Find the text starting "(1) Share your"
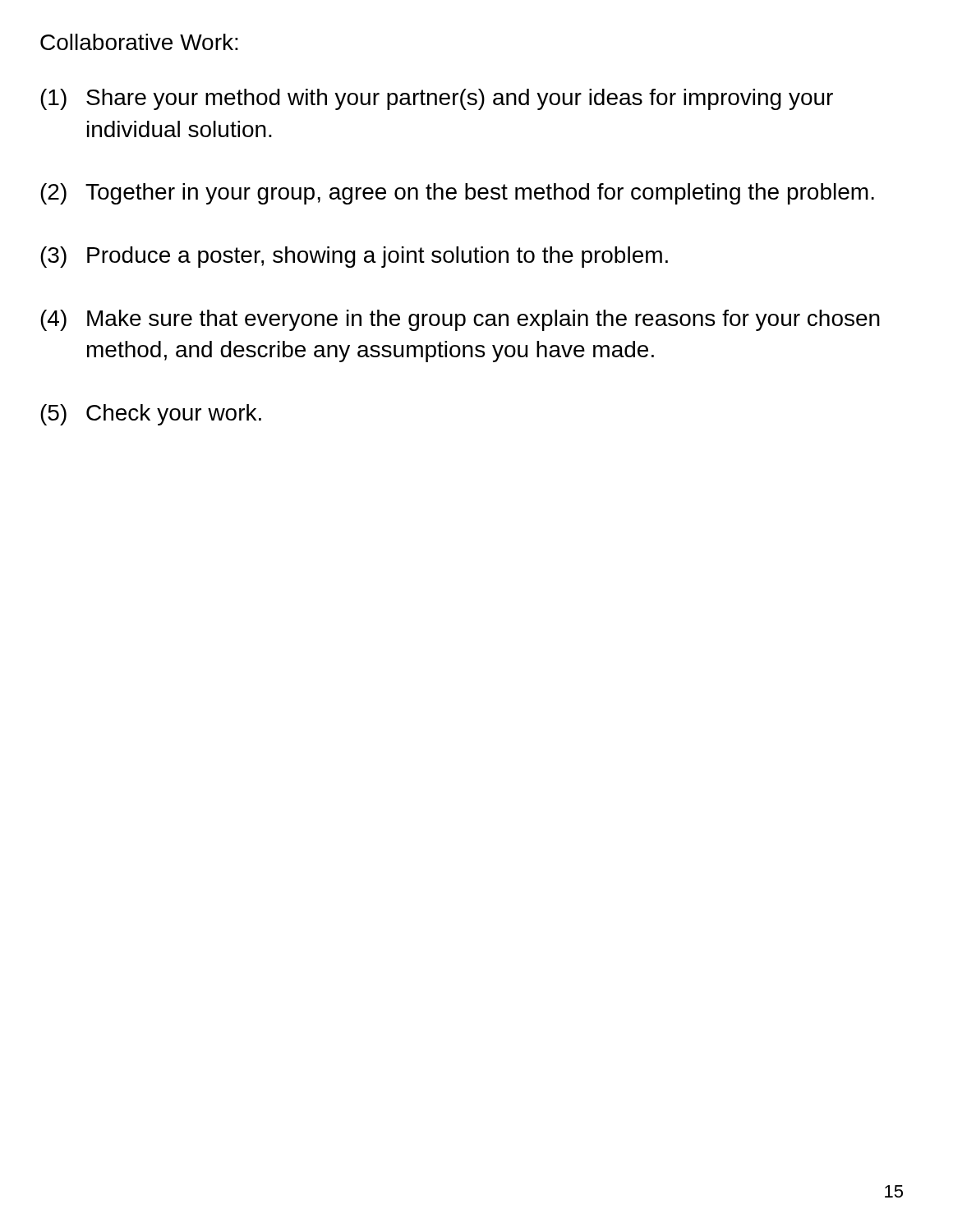 (463, 114)
